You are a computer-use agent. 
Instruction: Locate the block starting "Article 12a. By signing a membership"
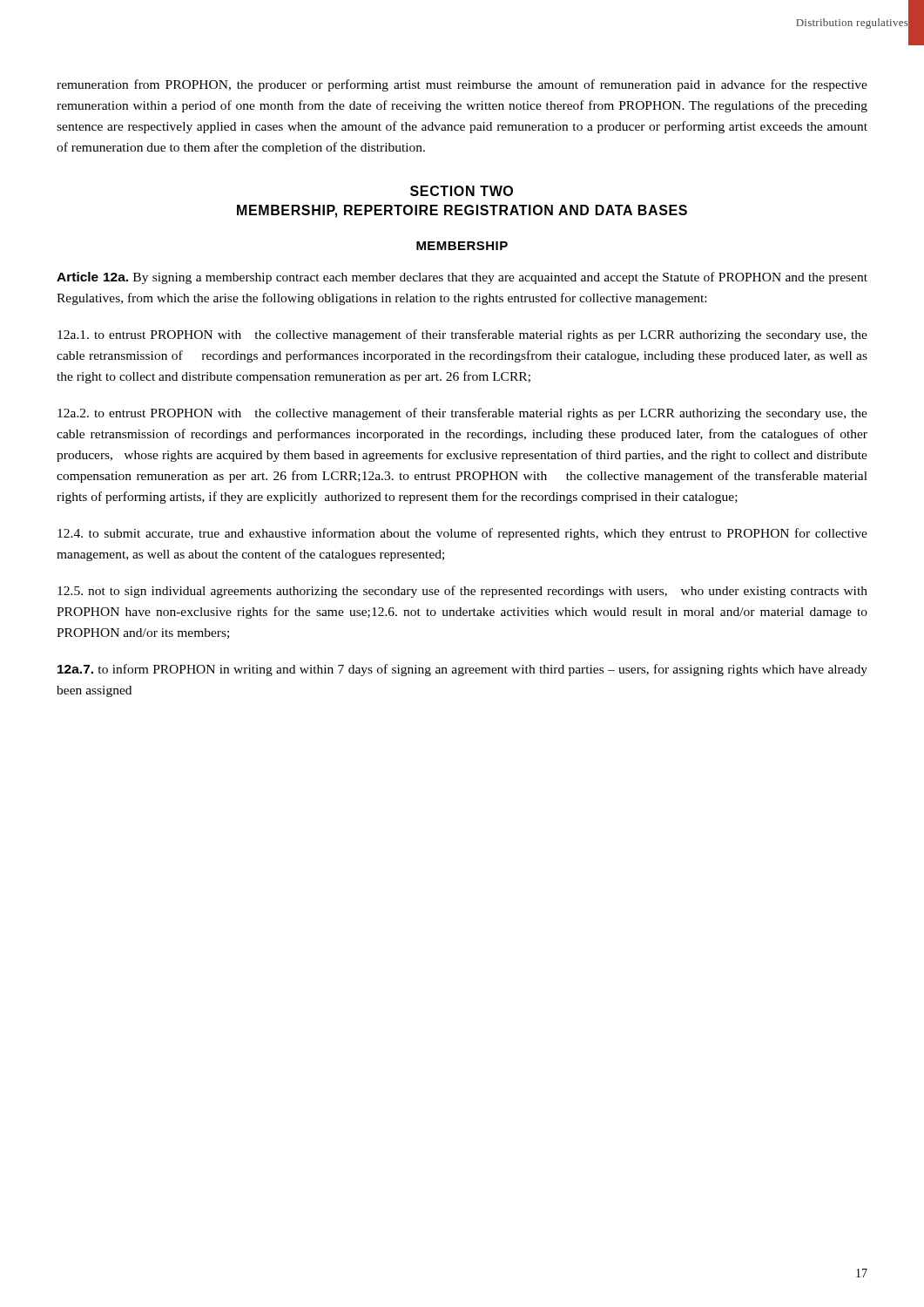tap(462, 484)
